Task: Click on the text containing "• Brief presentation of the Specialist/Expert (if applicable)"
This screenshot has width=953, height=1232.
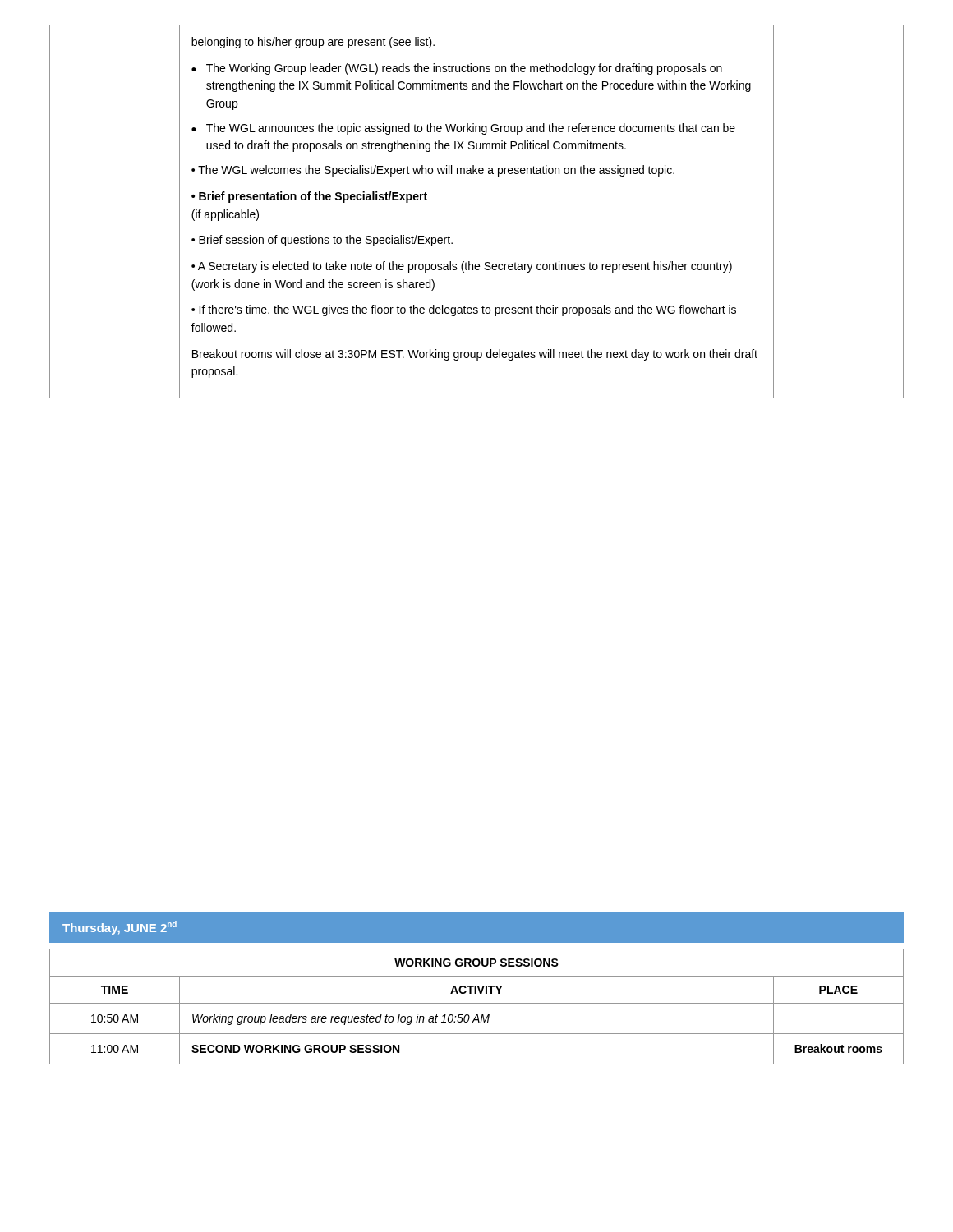Action: coord(309,205)
